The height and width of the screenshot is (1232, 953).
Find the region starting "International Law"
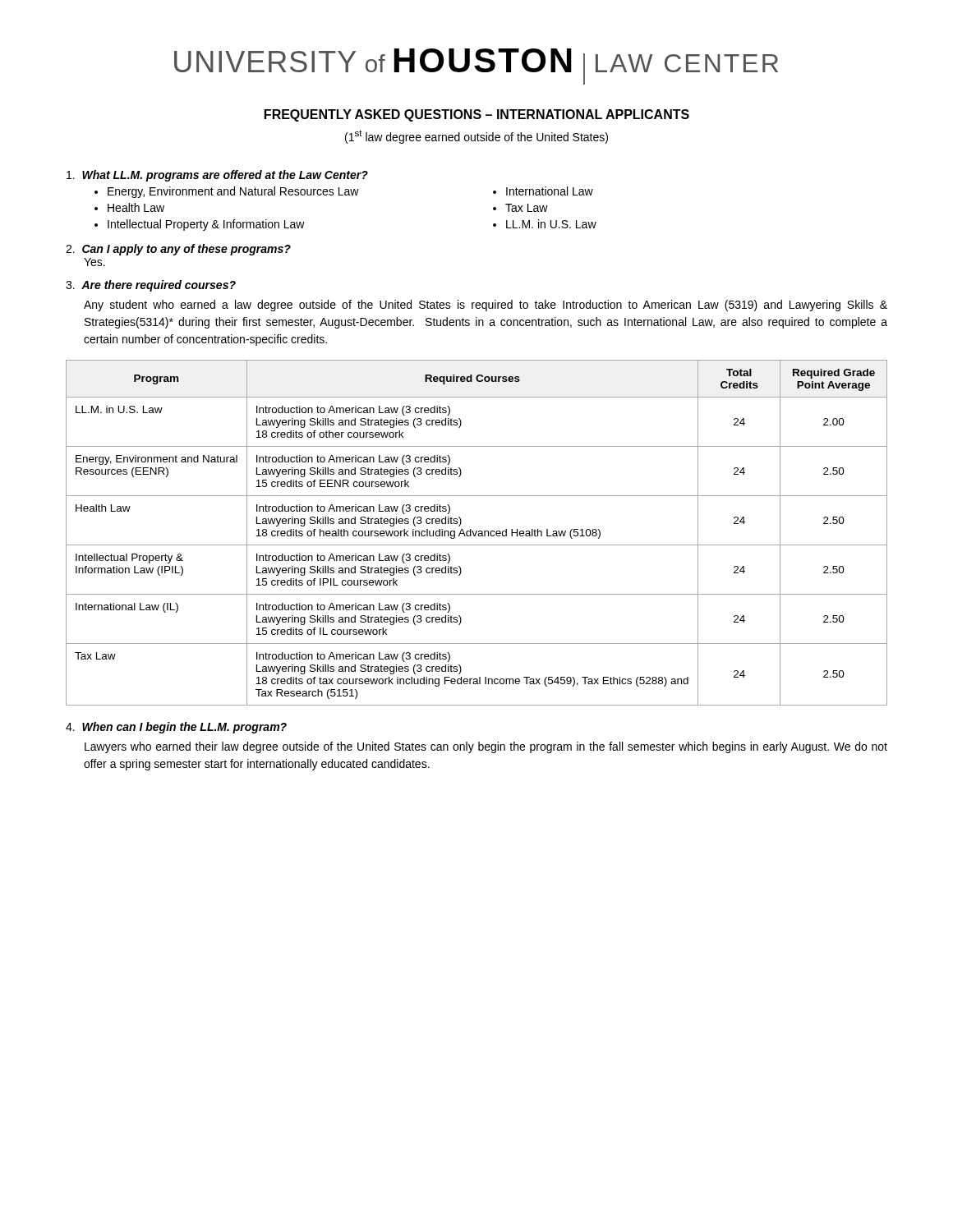[549, 191]
